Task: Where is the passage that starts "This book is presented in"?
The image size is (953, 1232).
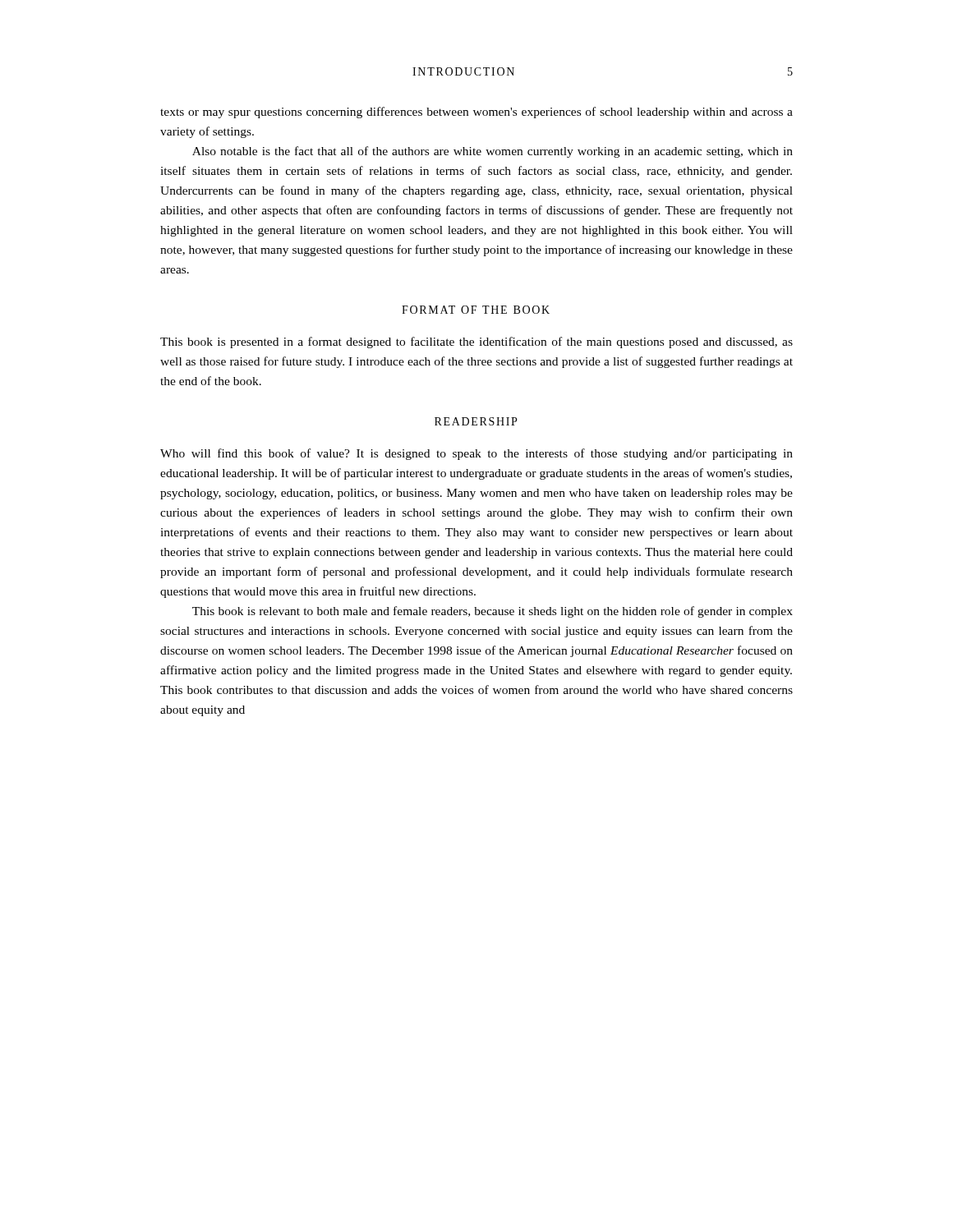Action: tap(476, 362)
